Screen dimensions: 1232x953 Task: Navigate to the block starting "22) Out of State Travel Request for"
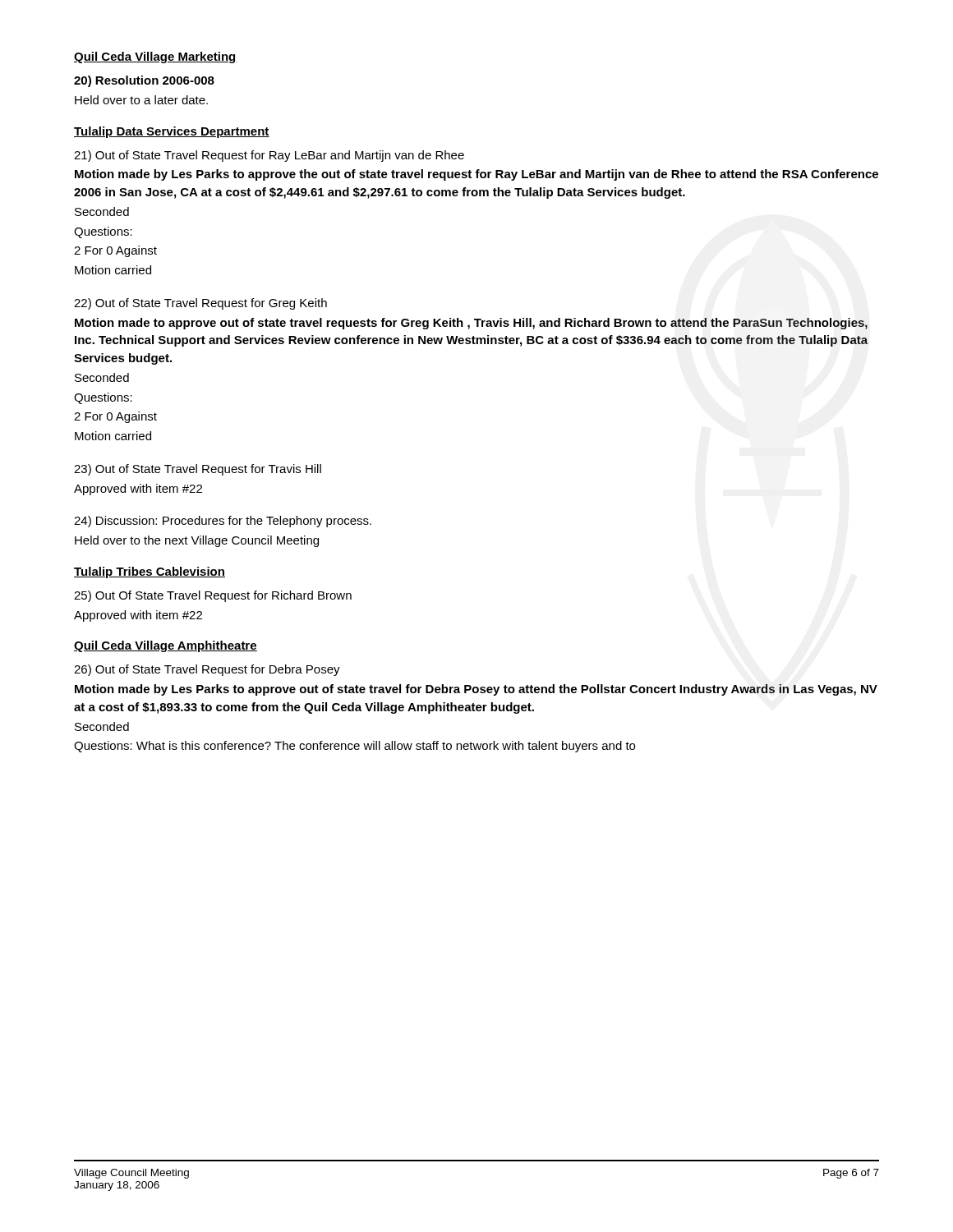click(200, 304)
